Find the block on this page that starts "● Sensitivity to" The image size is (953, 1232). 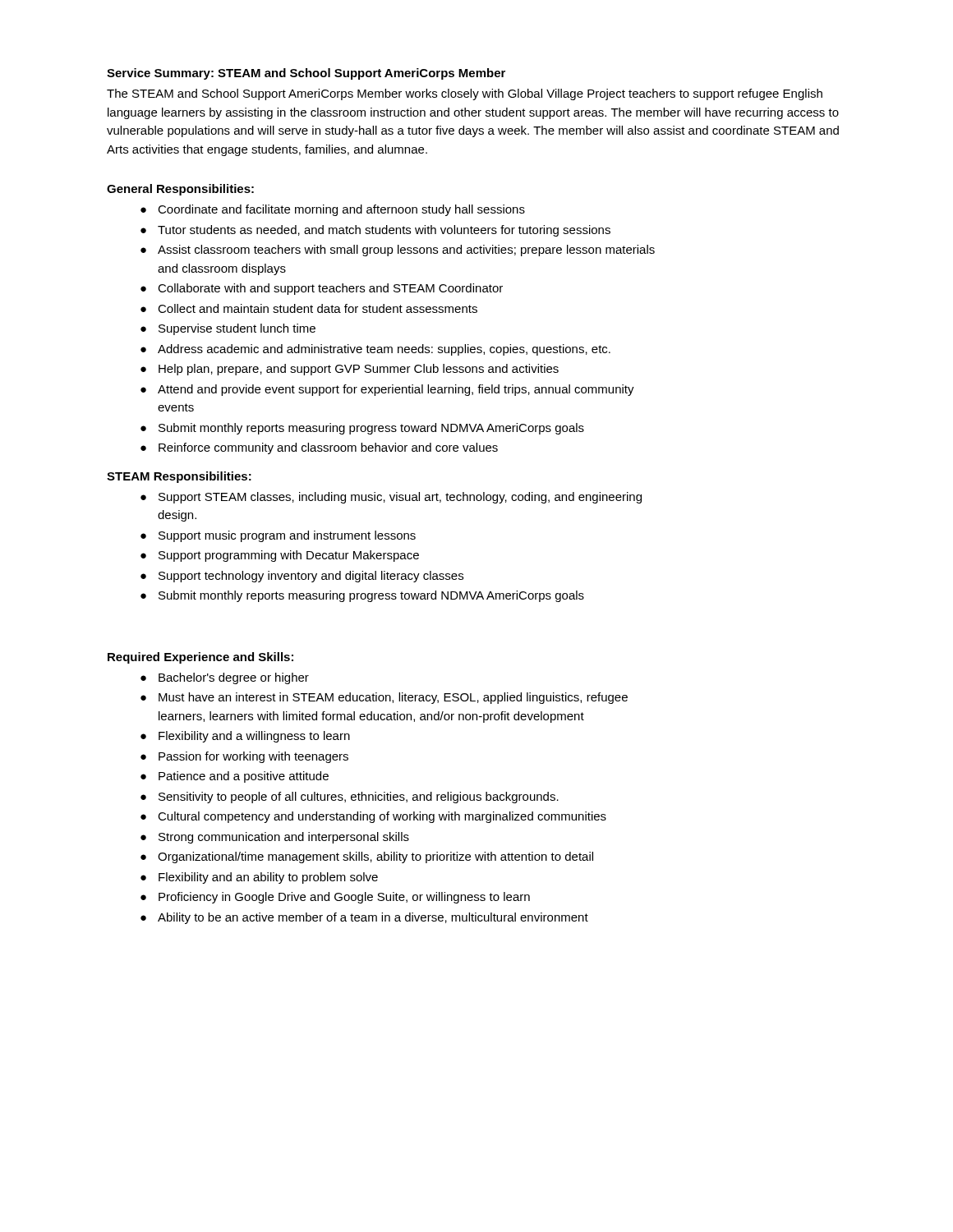coord(493,796)
